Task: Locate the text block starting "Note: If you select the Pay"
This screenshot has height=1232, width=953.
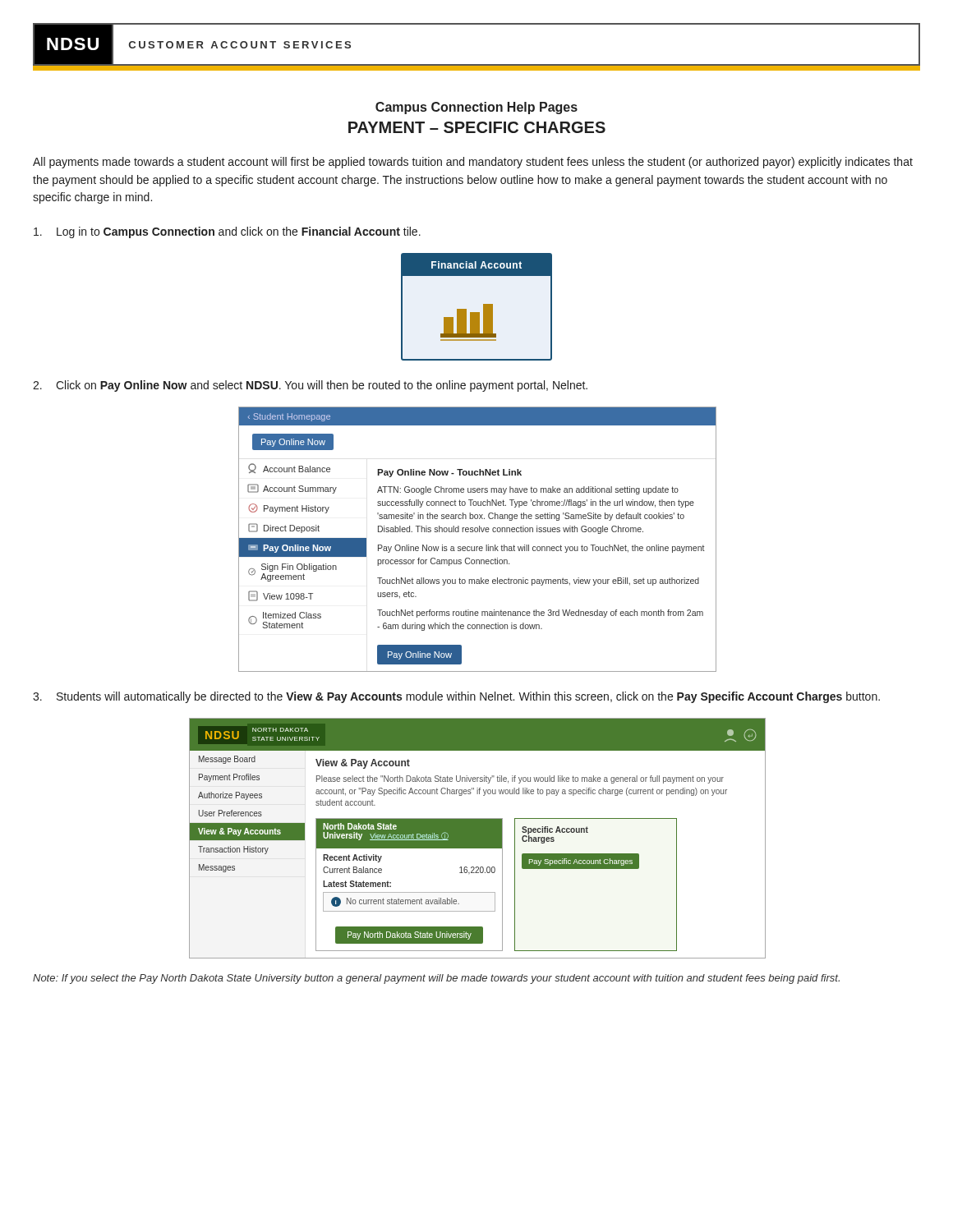Action: (x=437, y=977)
